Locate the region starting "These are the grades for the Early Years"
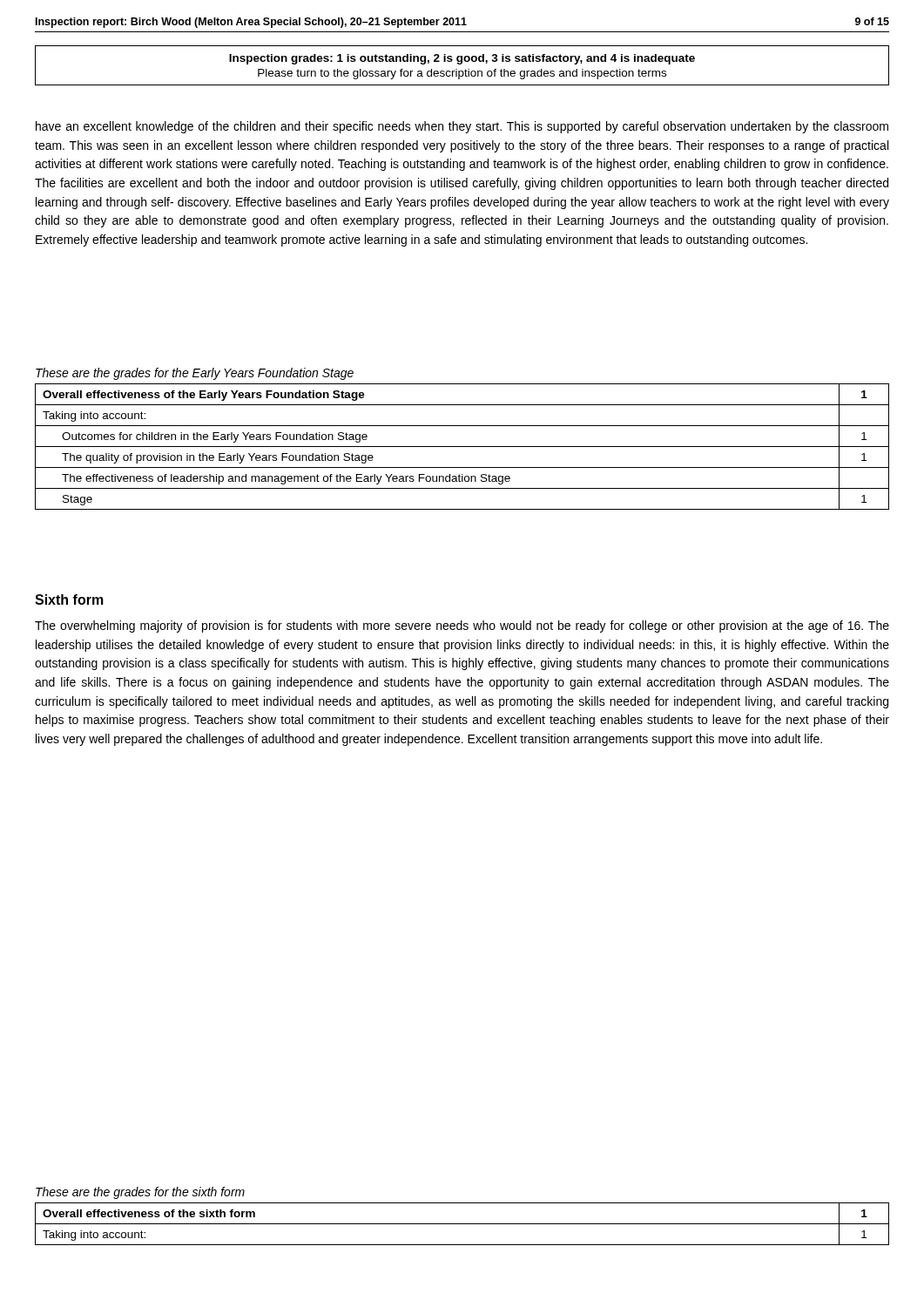Viewport: 924px width, 1307px height. pos(194,373)
